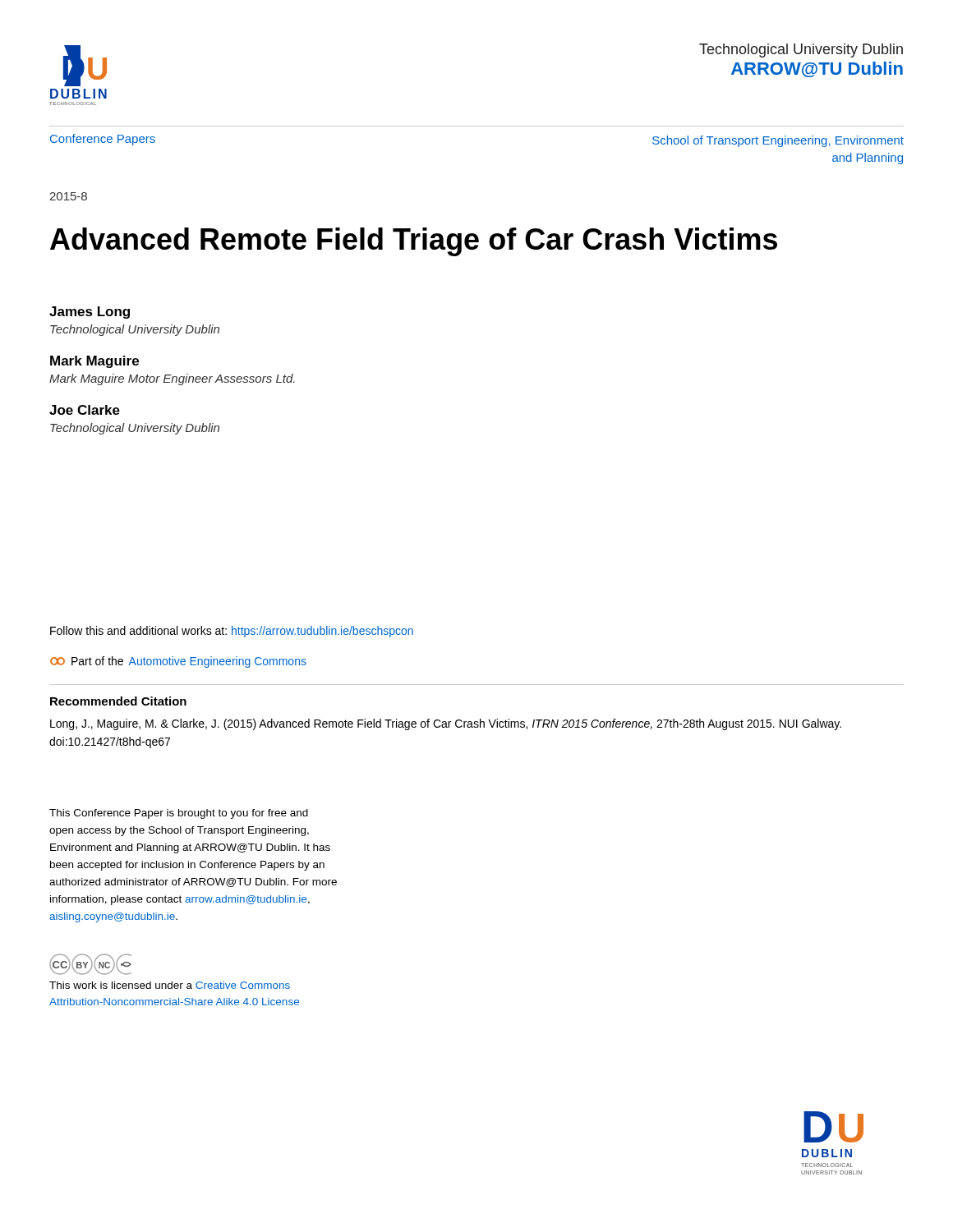This screenshot has height=1232, width=953.
Task: Find the element starting "Mark Maguire Mark Maguire Motor Engineer Assessors Ltd."
Action: (x=173, y=369)
